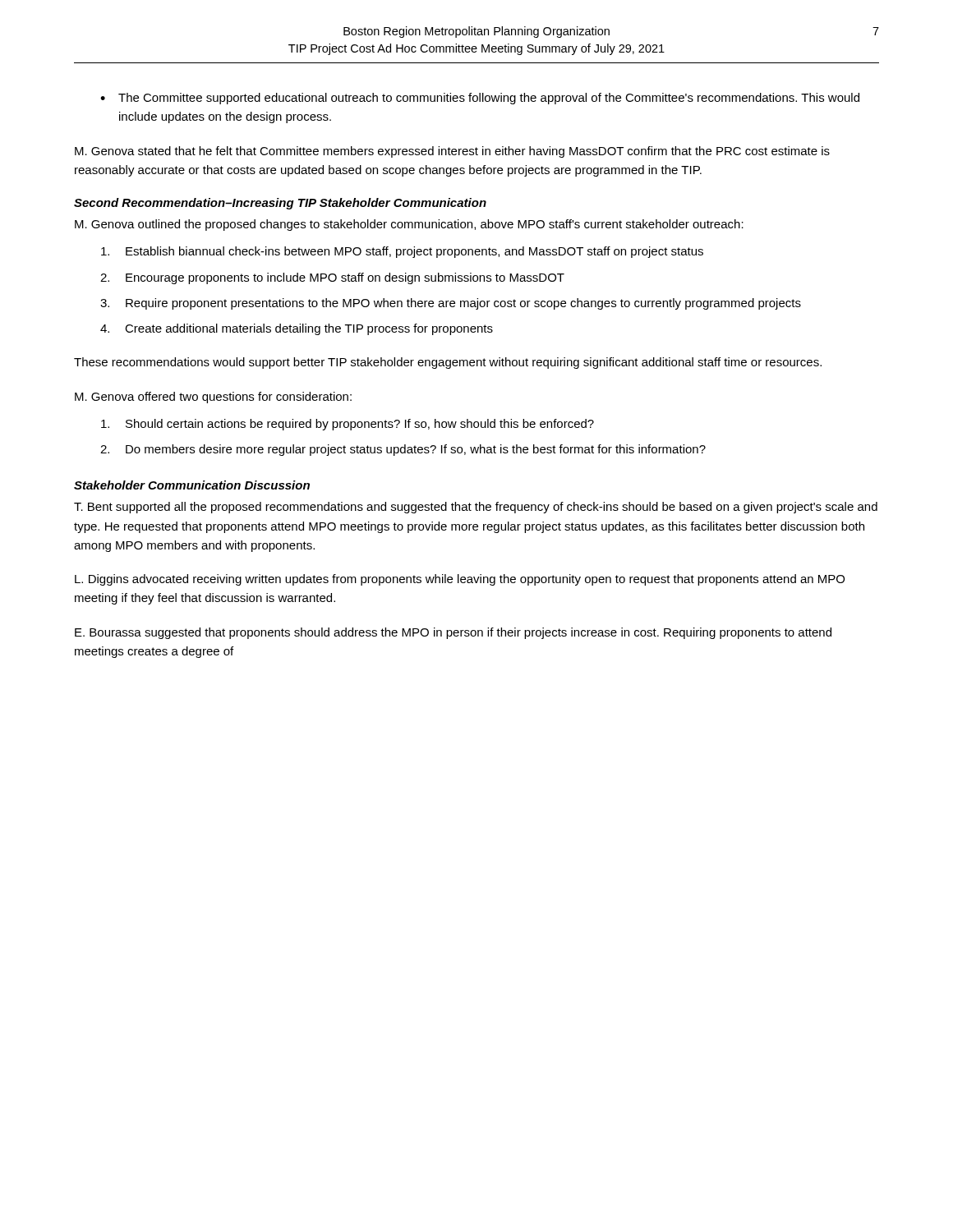Locate the block of text that opens with "E. Bourassa suggested that proponents should address the"
This screenshot has height=1232, width=953.
(453, 641)
